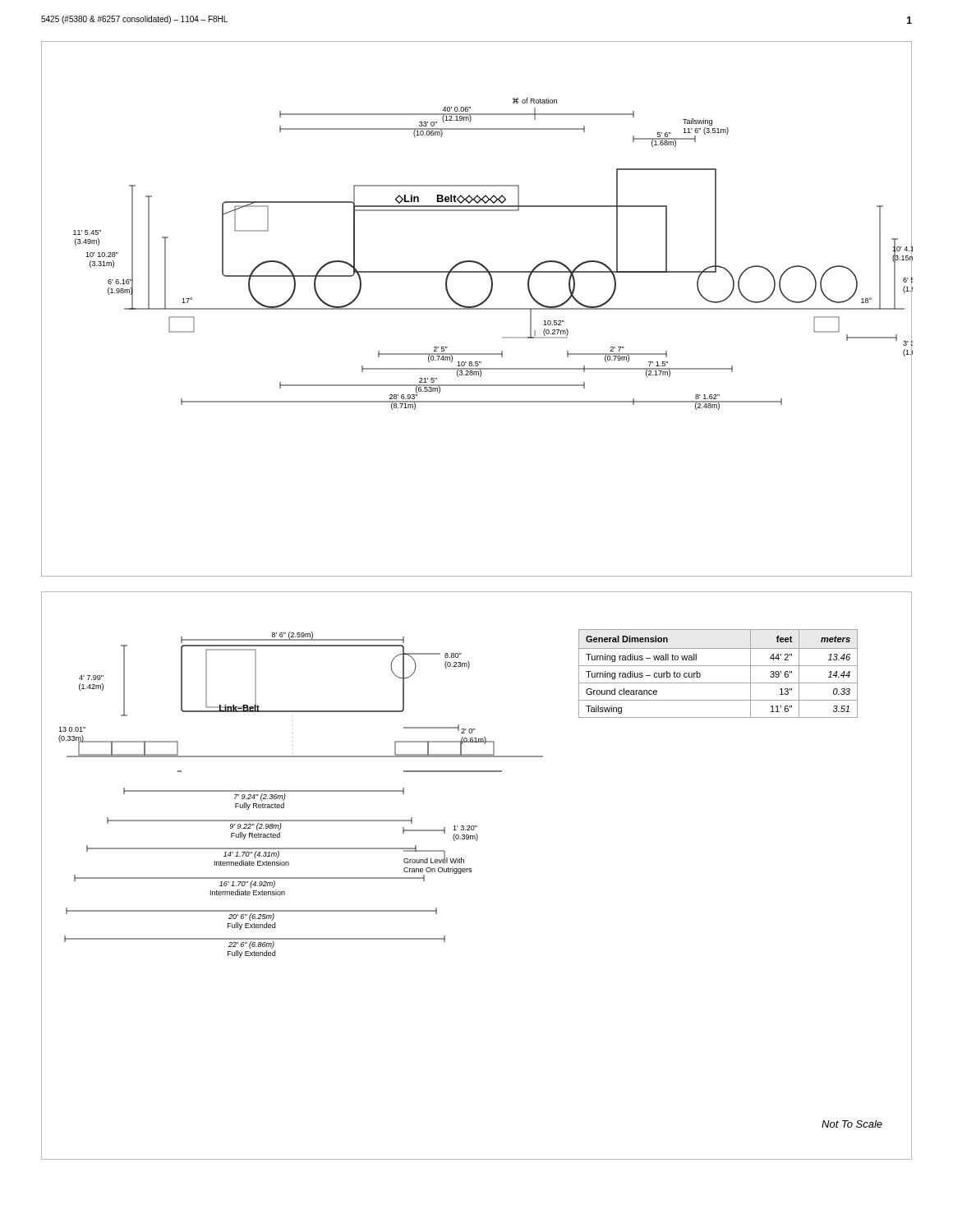Click on the element starting "Not To Scale"
953x1232 pixels.
click(852, 1124)
